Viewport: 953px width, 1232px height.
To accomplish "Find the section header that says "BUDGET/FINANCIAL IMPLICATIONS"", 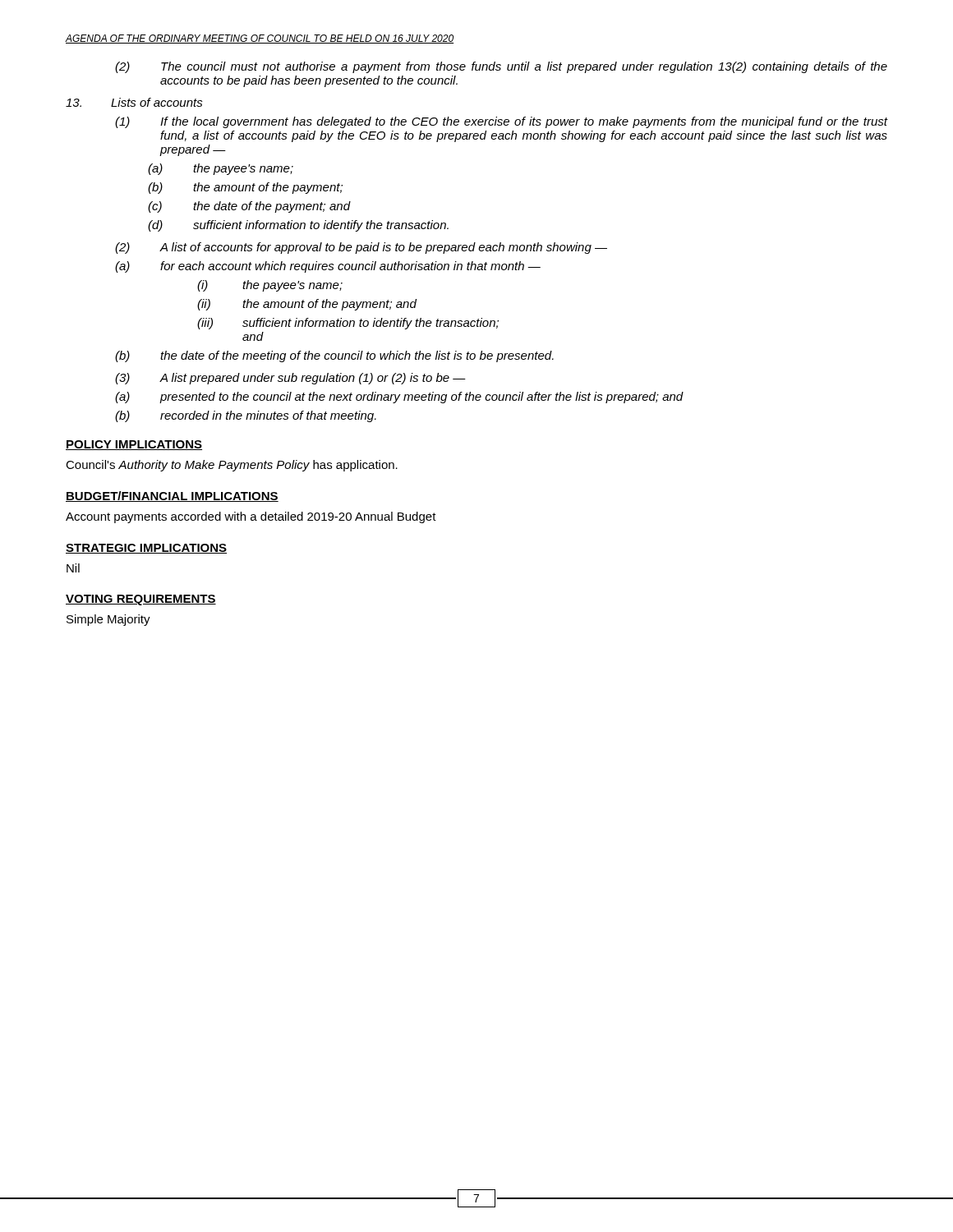I will [172, 496].
